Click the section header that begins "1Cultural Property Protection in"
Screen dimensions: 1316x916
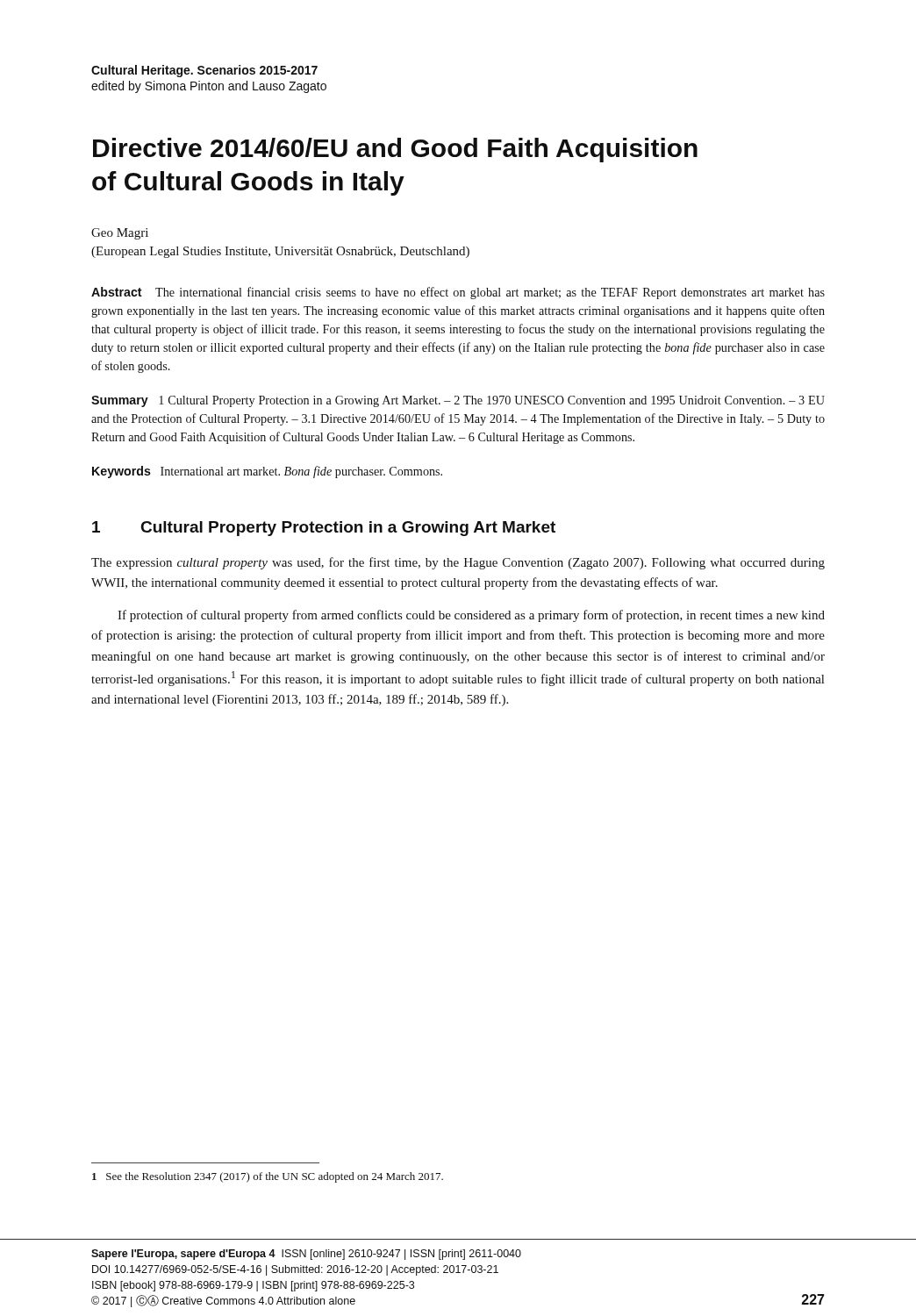pos(458,527)
